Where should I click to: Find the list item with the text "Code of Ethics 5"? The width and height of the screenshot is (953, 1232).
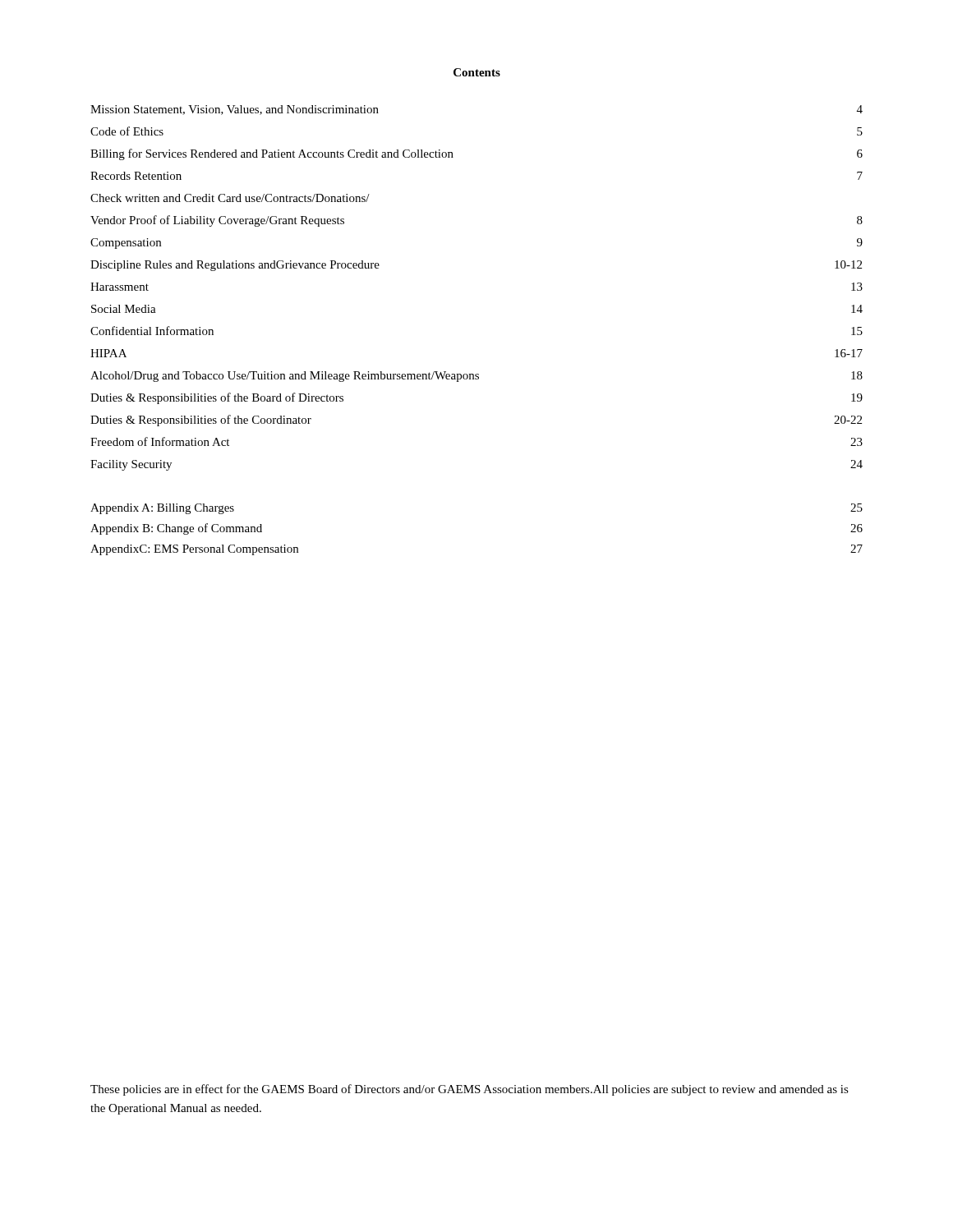click(128, 131)
